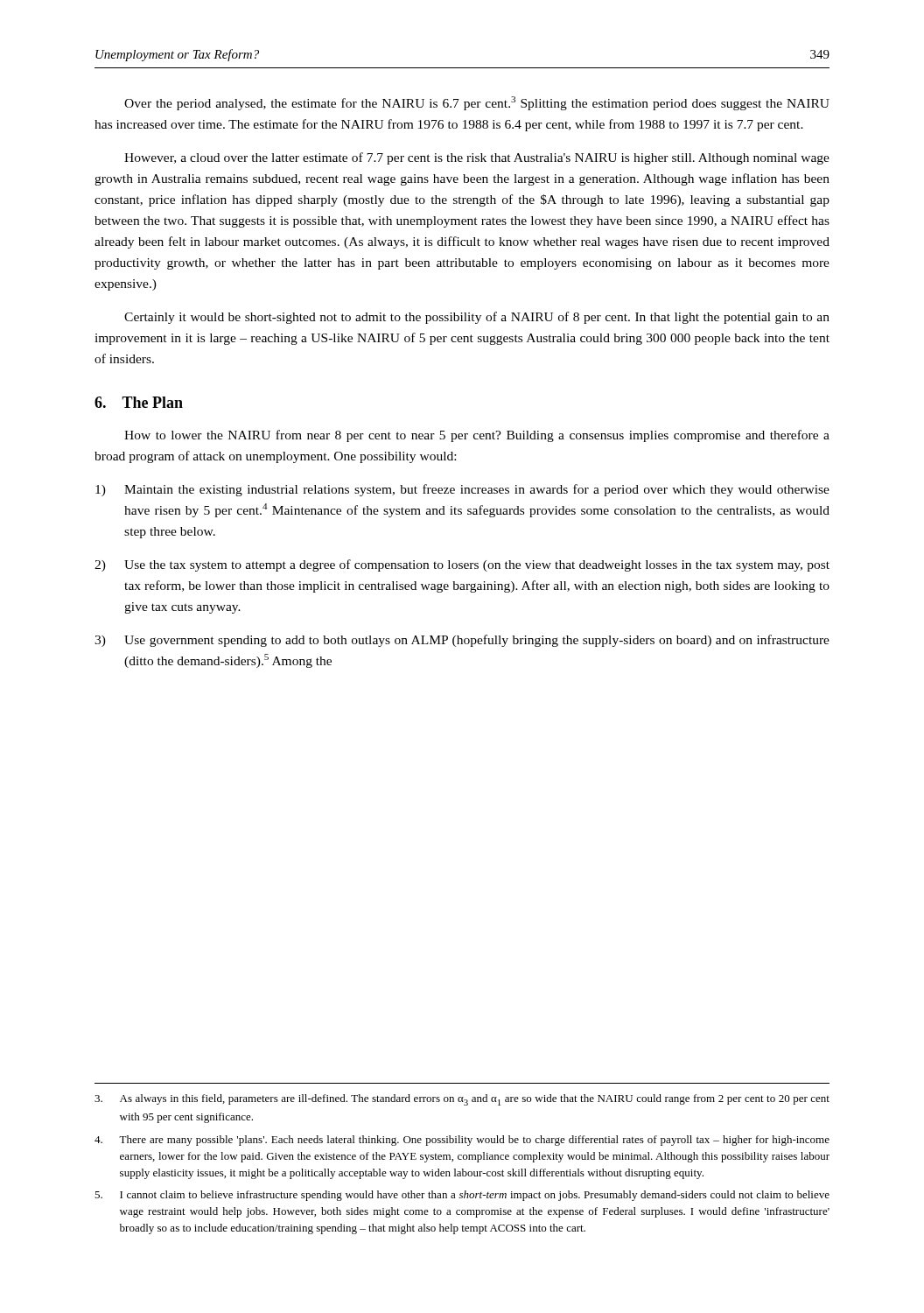Navigate to the region starting "As always in this field, parameters"

pos(462,1108)
